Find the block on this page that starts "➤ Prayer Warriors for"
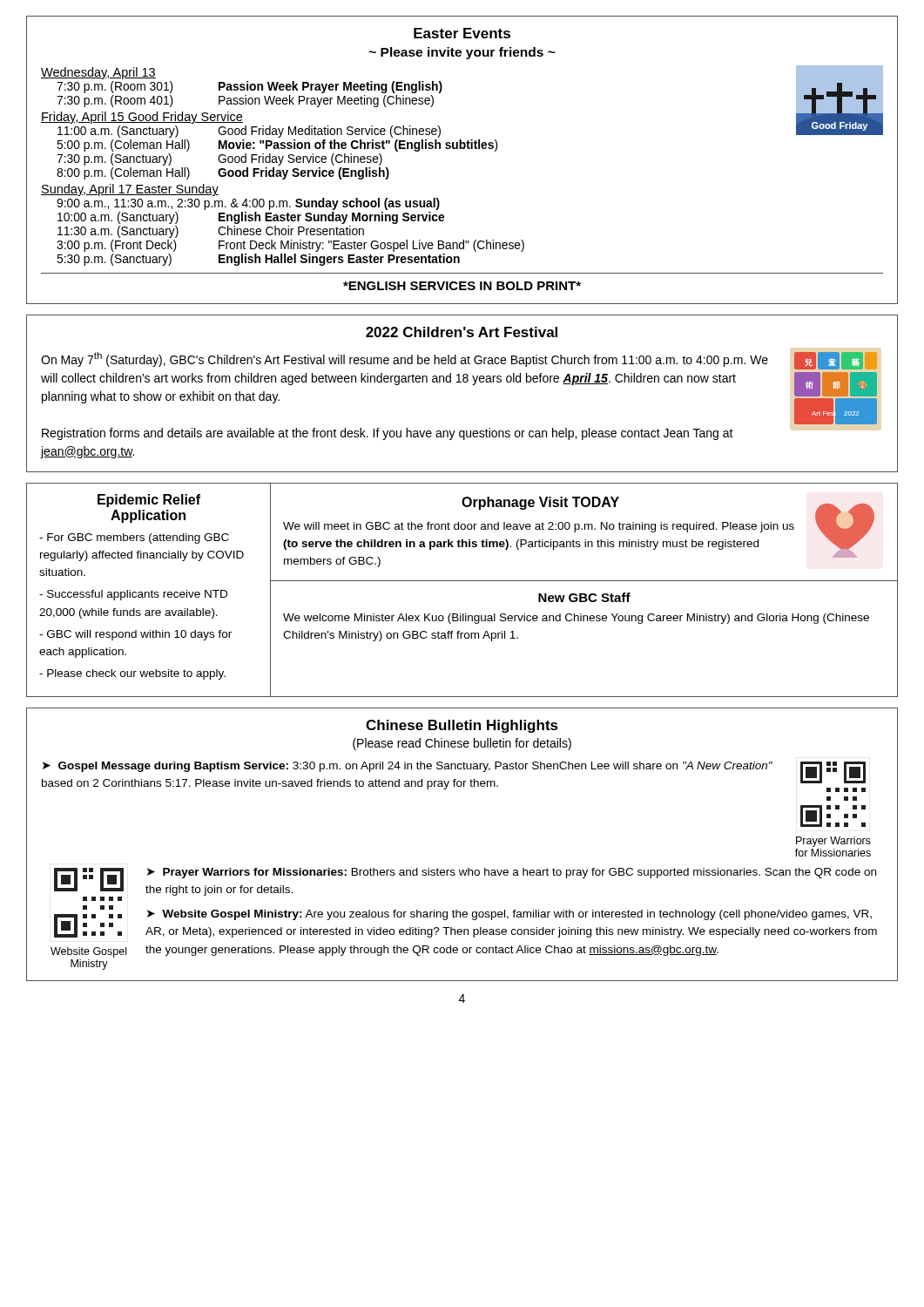This screenshot has height=1307, width=924. tap(511, 880)
